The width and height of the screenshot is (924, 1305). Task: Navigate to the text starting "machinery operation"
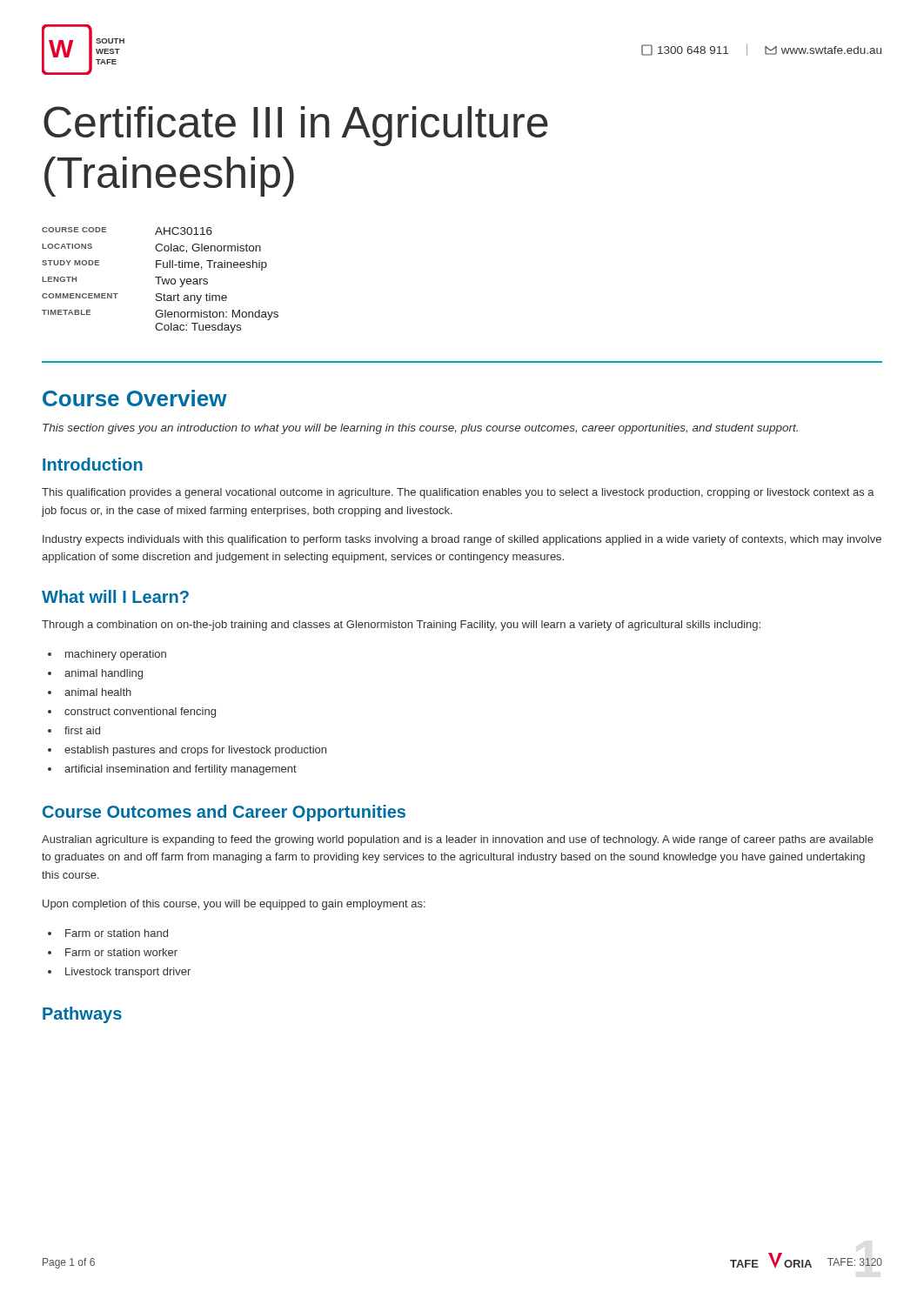click(x=116, y=654)
